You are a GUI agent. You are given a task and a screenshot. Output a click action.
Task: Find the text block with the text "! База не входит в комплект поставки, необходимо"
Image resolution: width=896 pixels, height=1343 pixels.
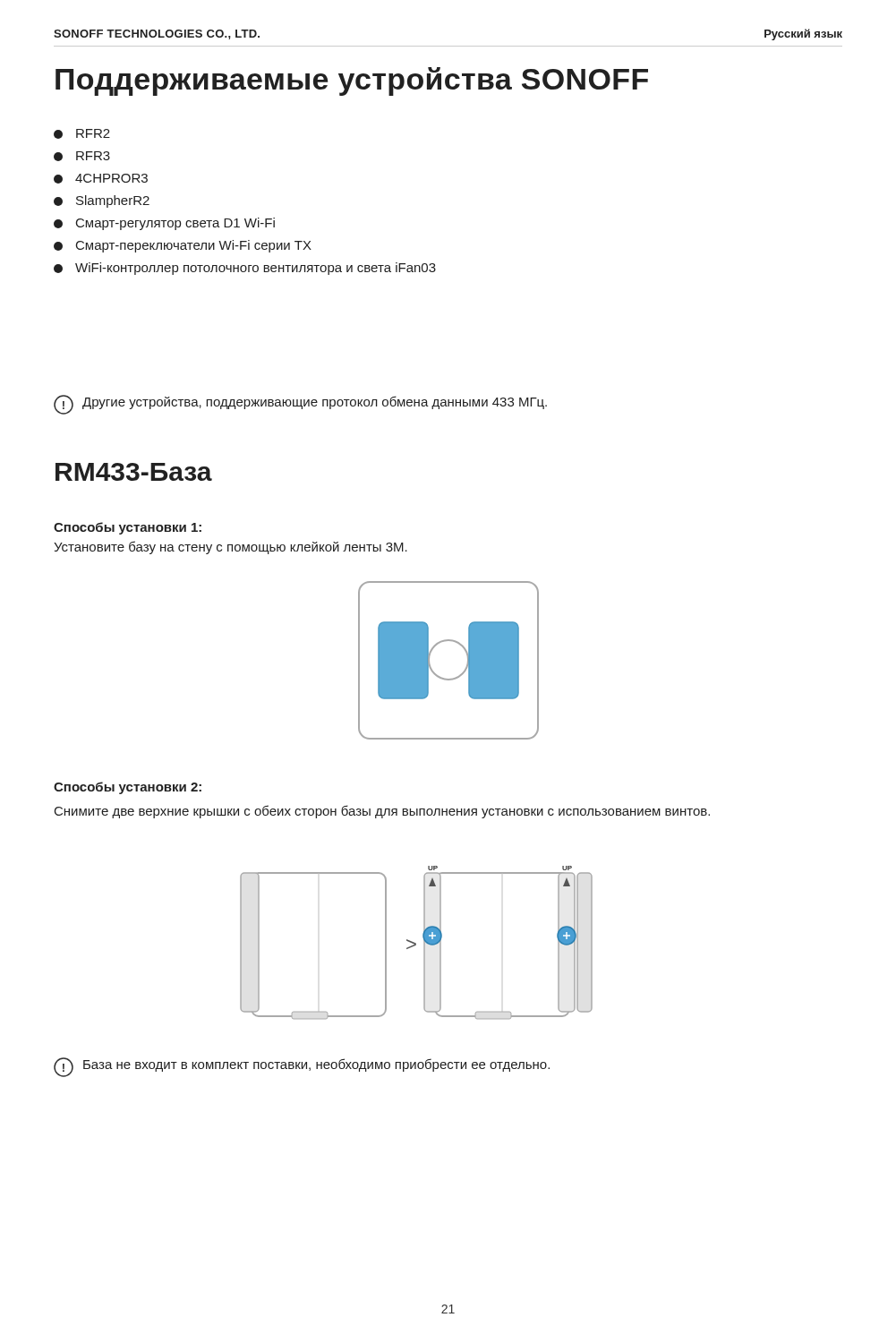302,1067
